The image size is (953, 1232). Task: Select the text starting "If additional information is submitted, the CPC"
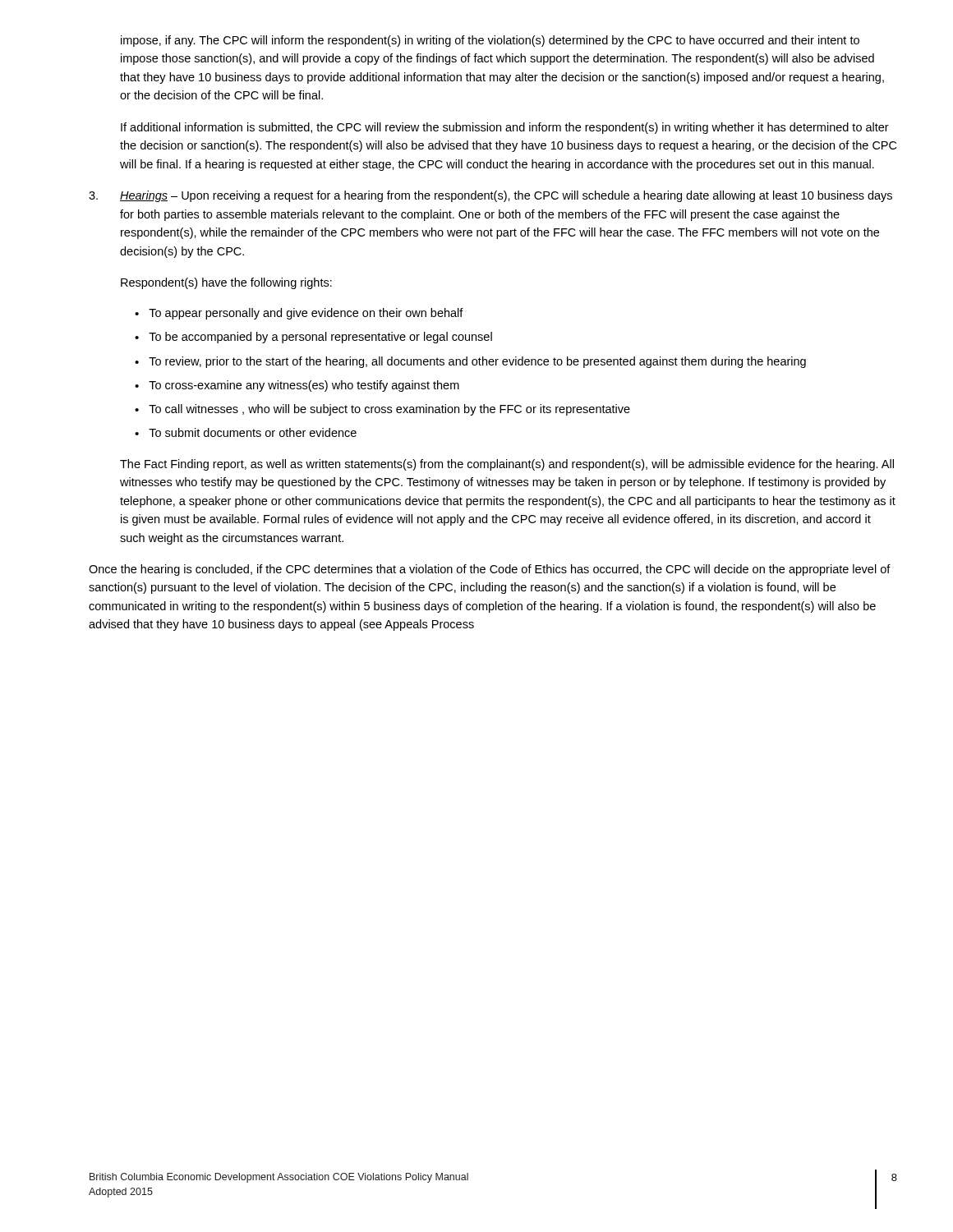pos(509,146)
